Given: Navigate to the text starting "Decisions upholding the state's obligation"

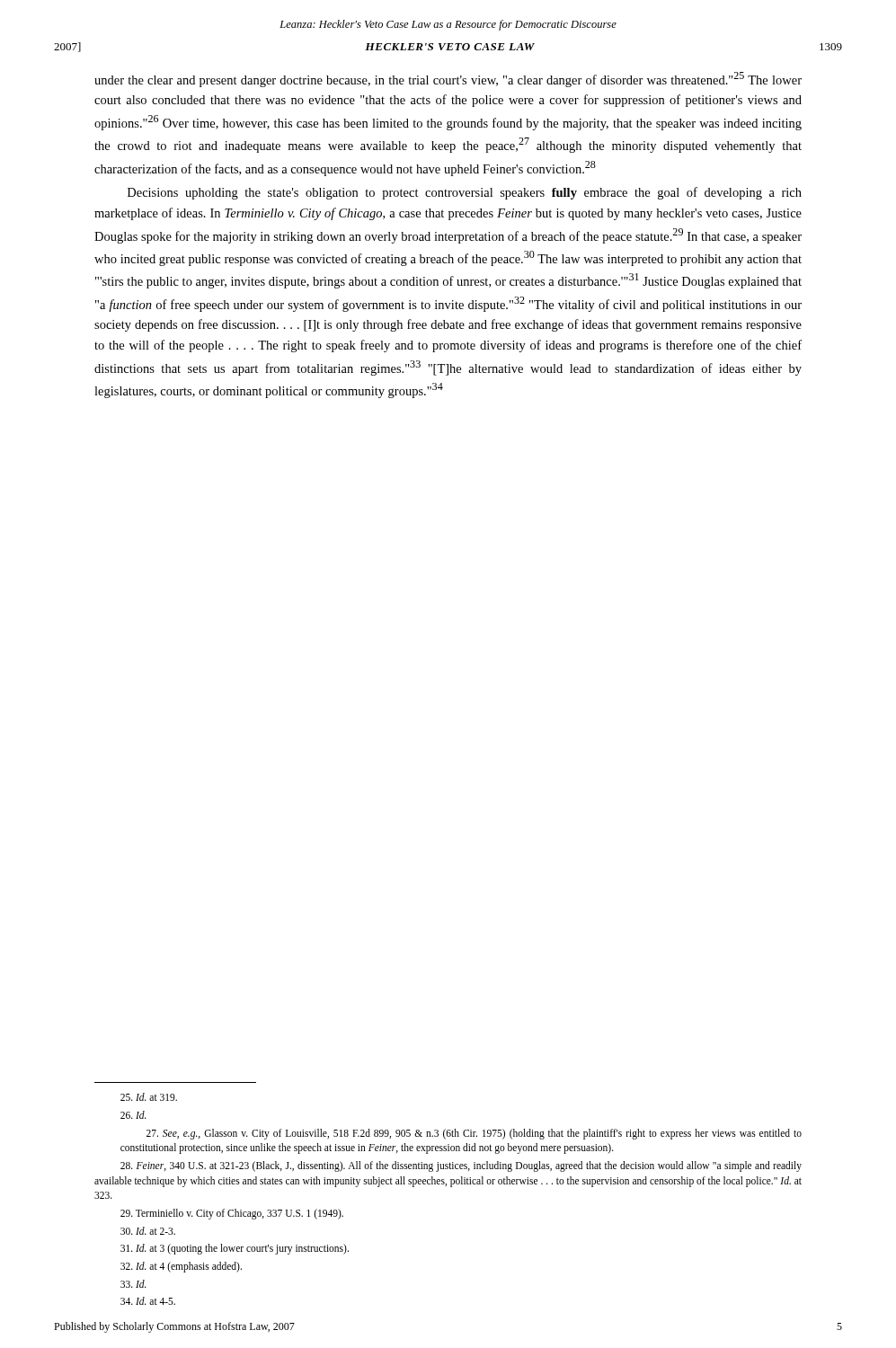Looking at the screenshot, I should click(448, 292).
